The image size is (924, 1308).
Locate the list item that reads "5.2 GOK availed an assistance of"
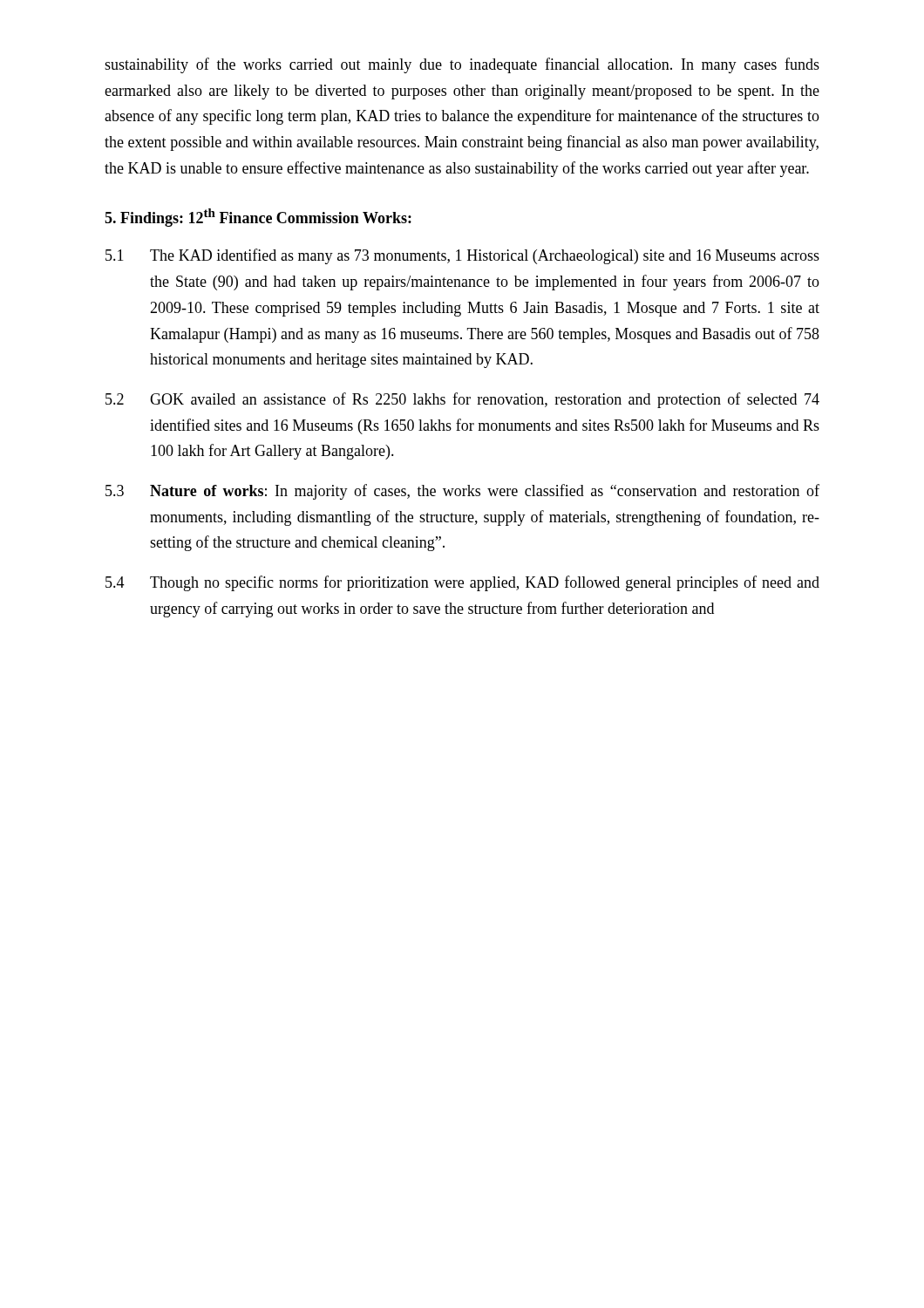pos(462,426)
